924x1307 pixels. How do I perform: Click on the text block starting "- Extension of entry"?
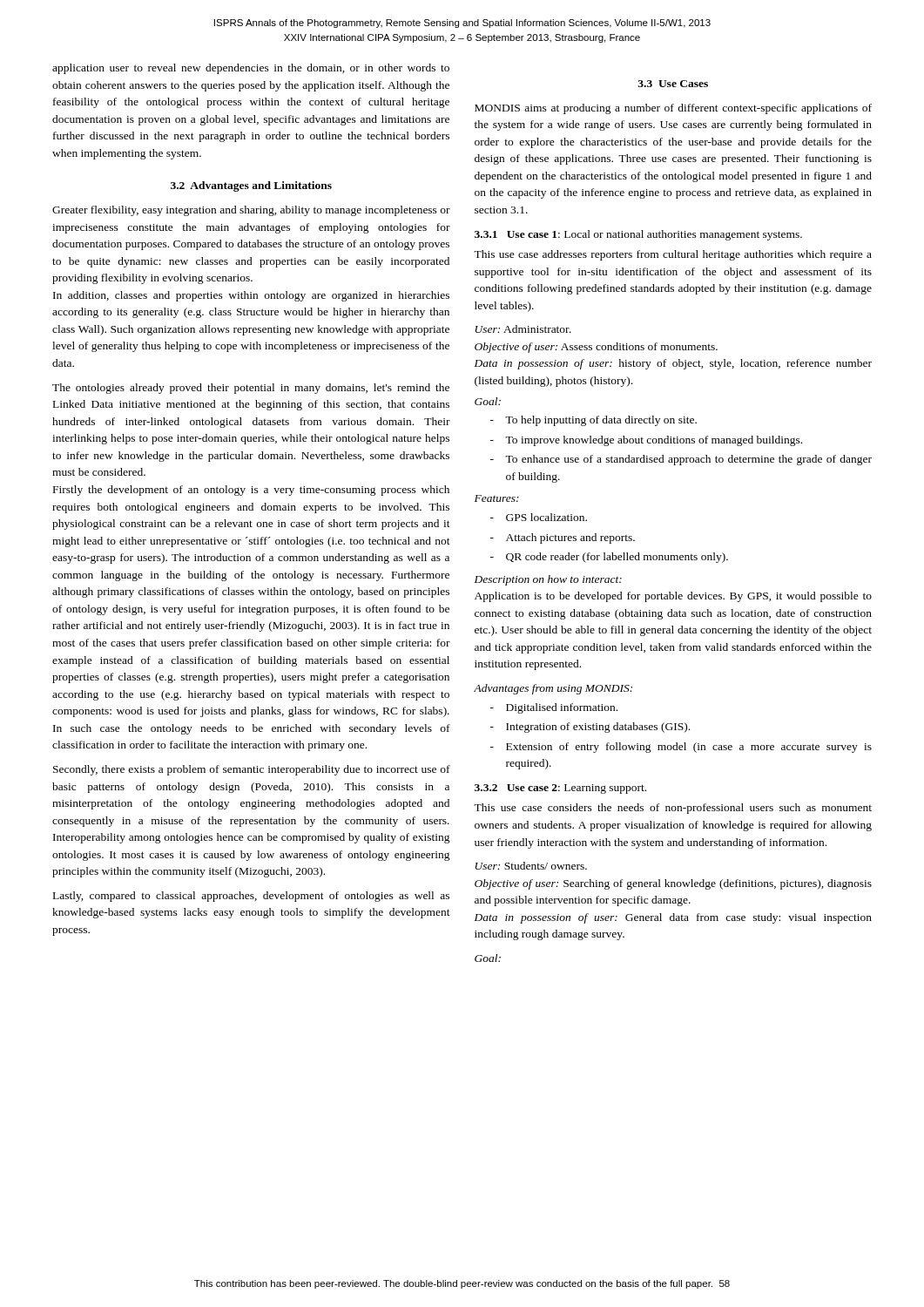coord(681,755)
